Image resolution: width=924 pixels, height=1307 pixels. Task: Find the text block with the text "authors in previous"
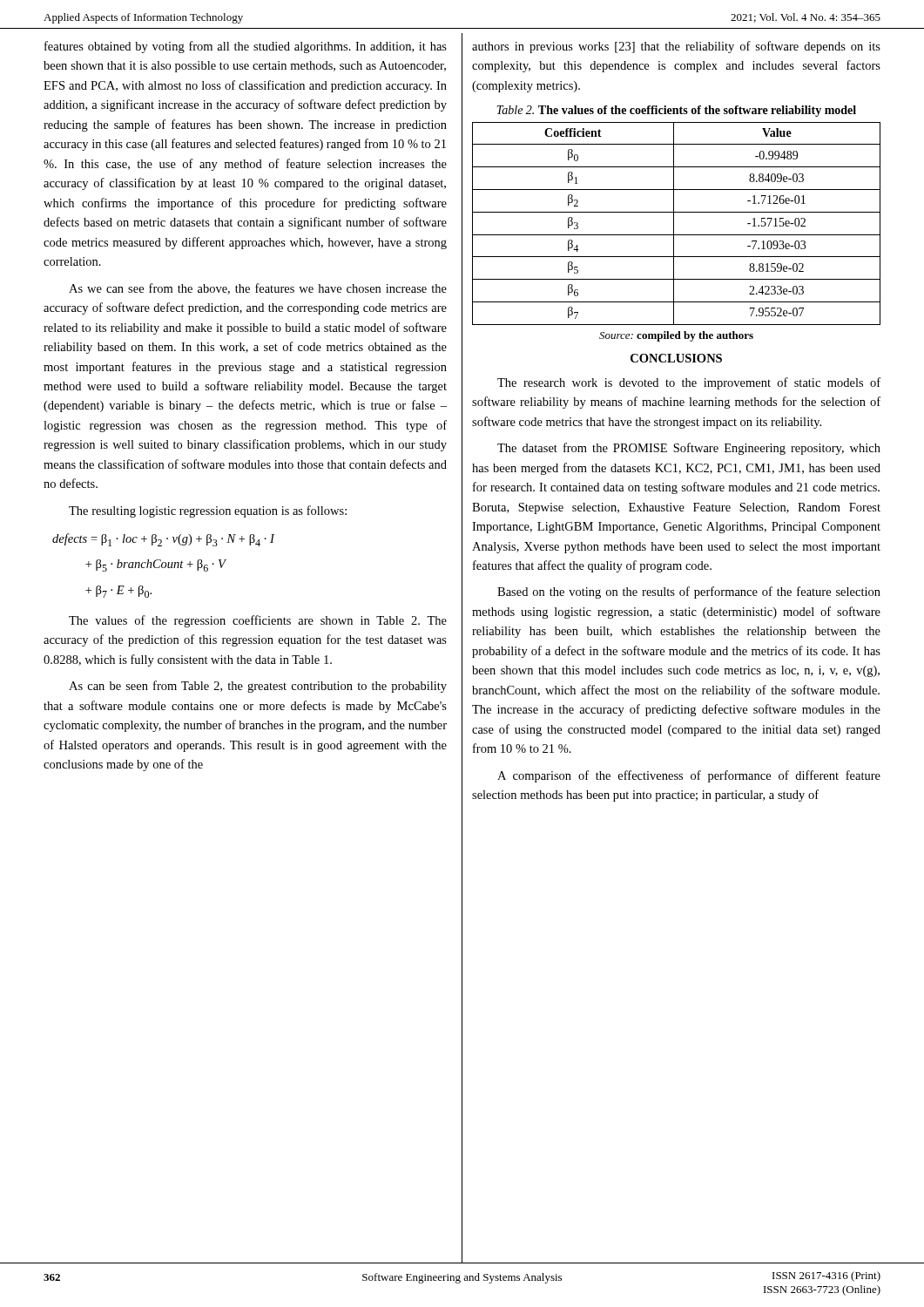tap(676, 66)
